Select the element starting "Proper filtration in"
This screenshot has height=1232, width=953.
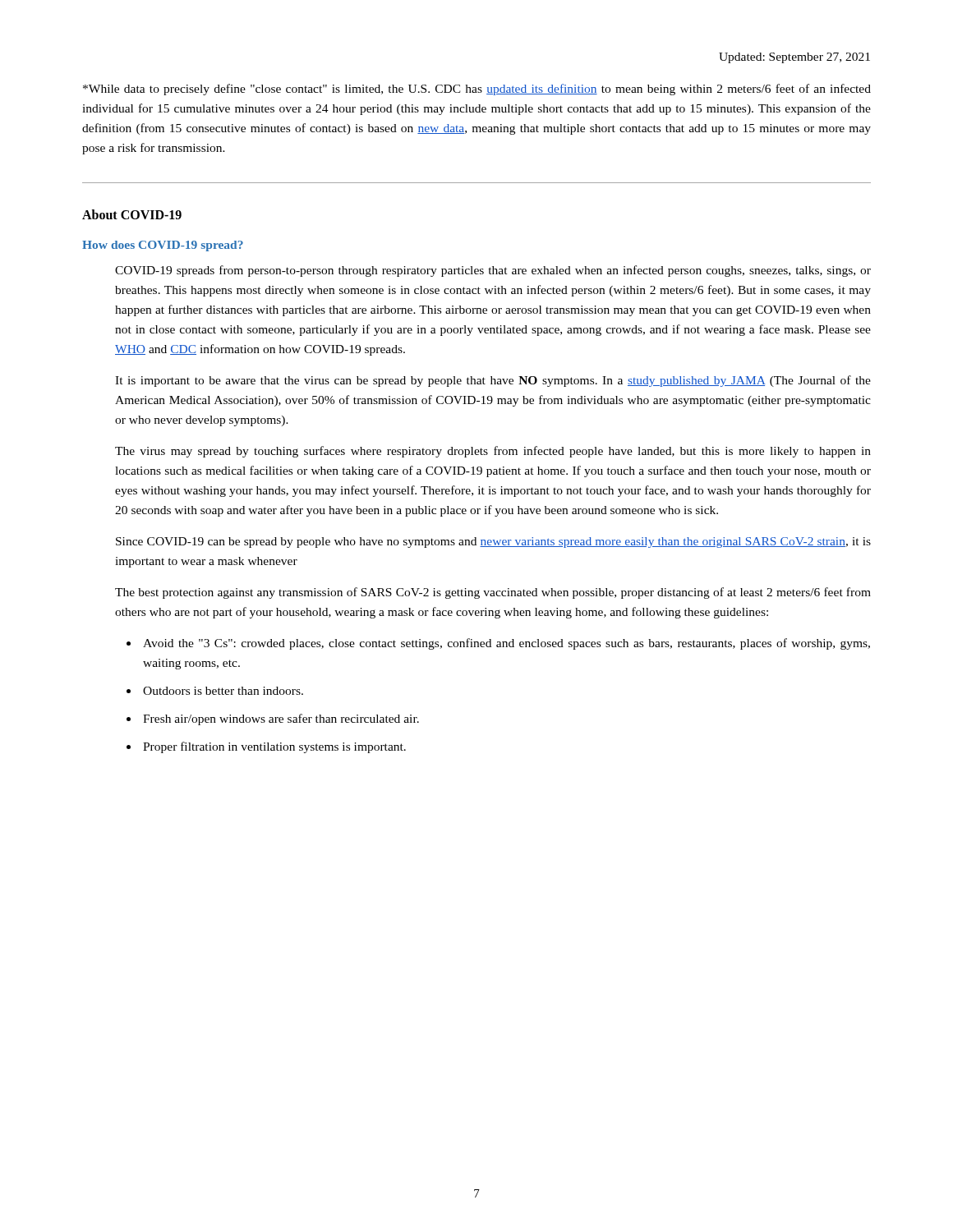coord(275,746)
